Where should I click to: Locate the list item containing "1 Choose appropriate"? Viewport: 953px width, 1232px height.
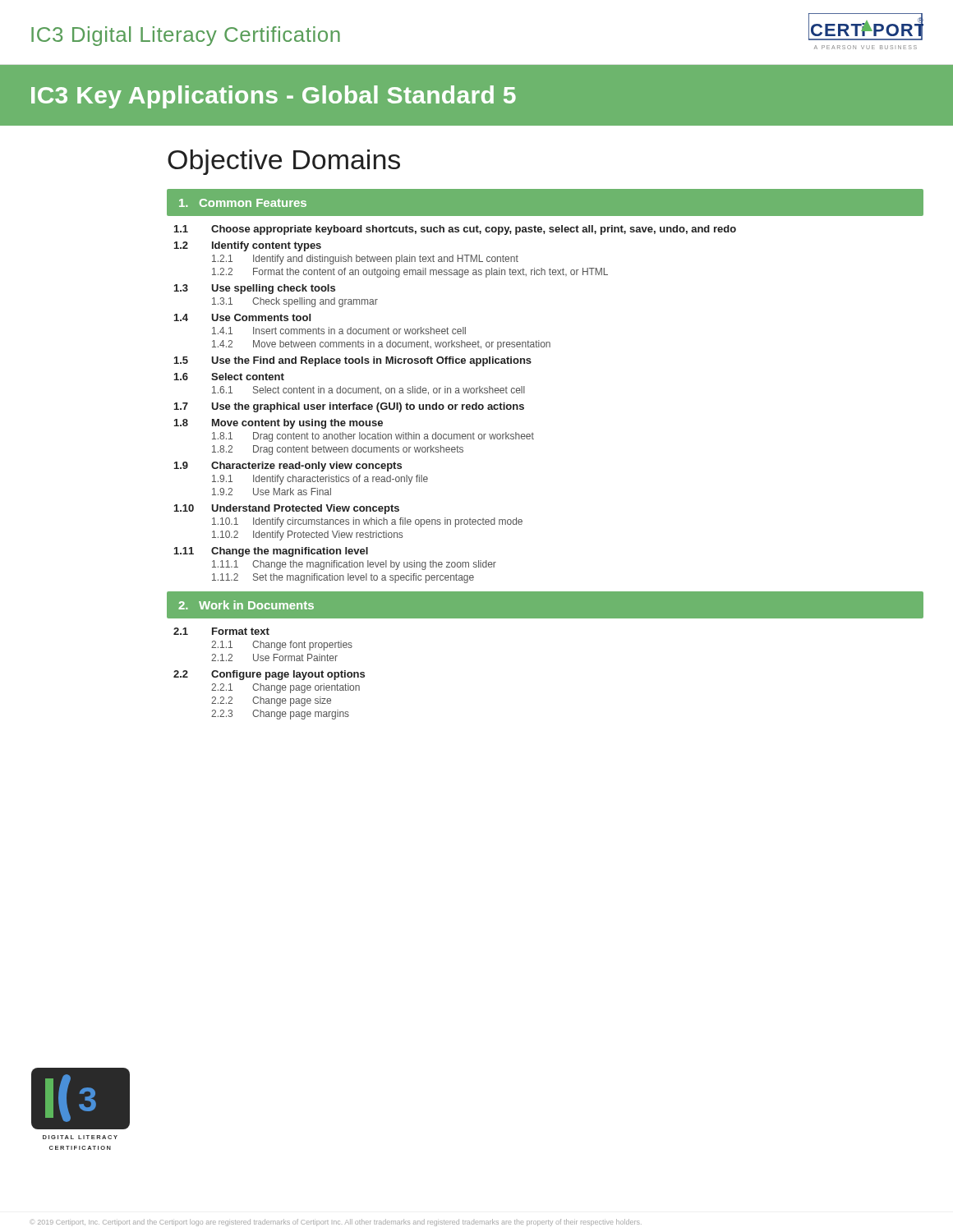click(548, 229)
